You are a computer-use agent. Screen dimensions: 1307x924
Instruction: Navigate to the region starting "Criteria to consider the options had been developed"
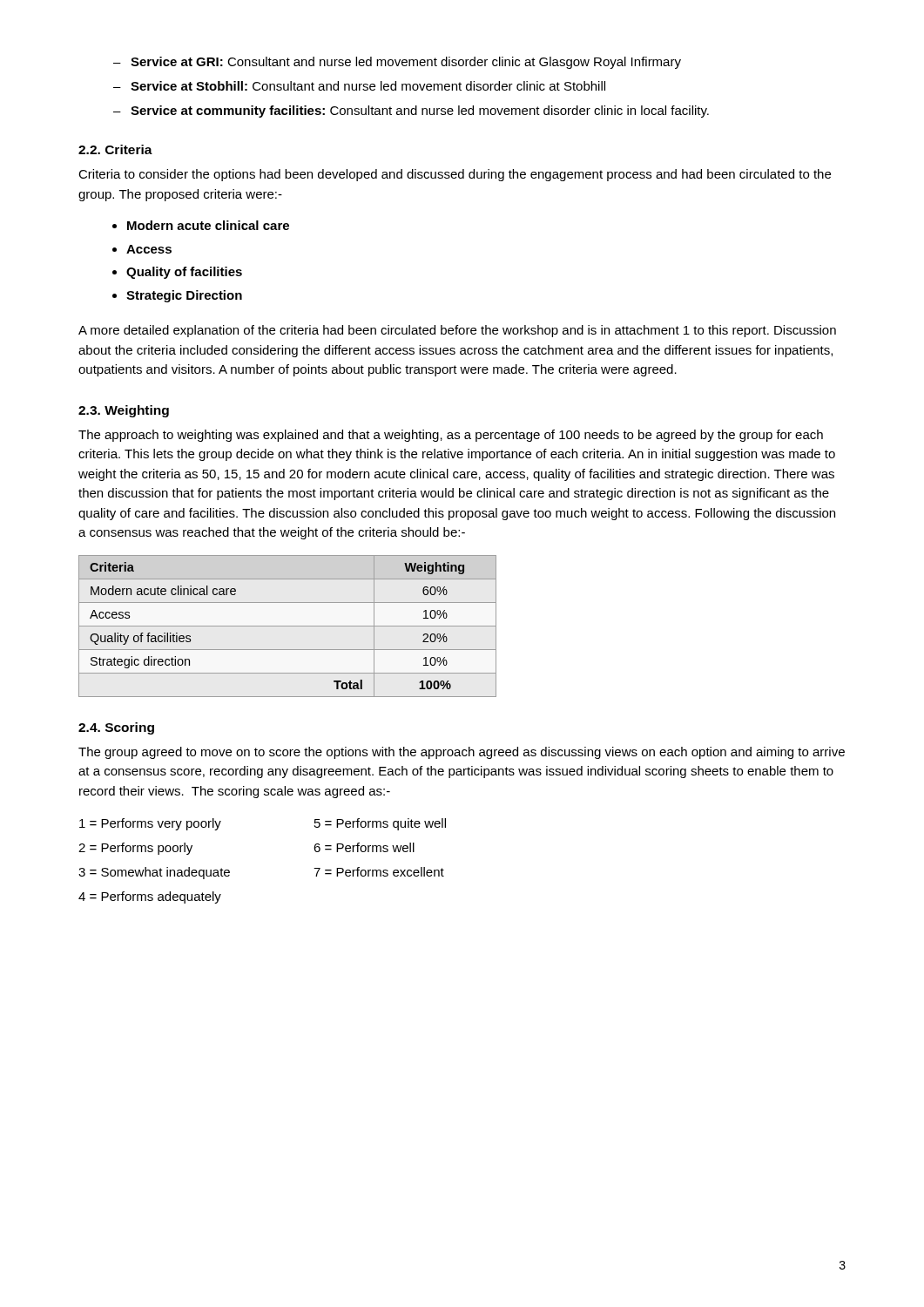coord(455,184)
